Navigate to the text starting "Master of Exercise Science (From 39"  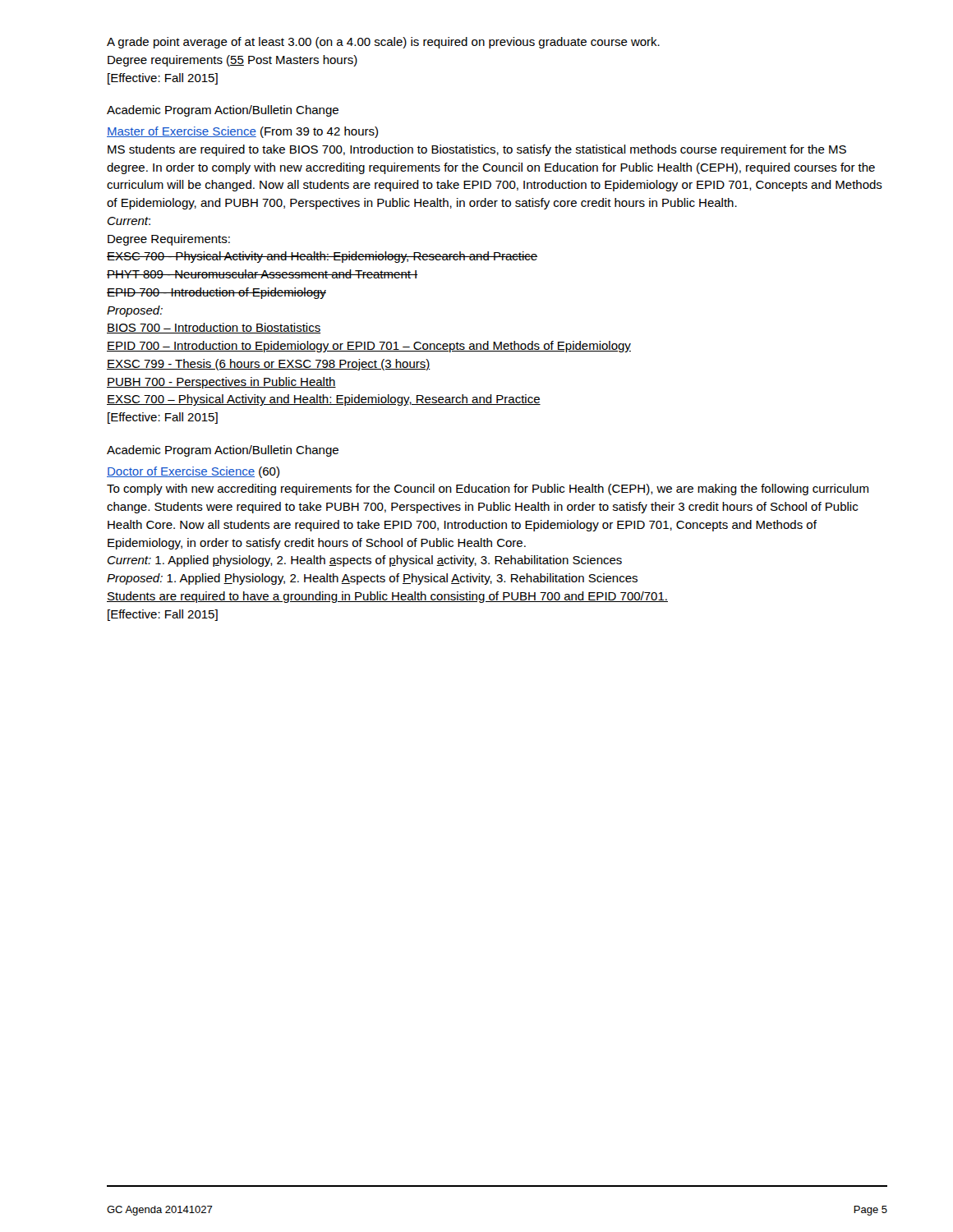point(242,132)
